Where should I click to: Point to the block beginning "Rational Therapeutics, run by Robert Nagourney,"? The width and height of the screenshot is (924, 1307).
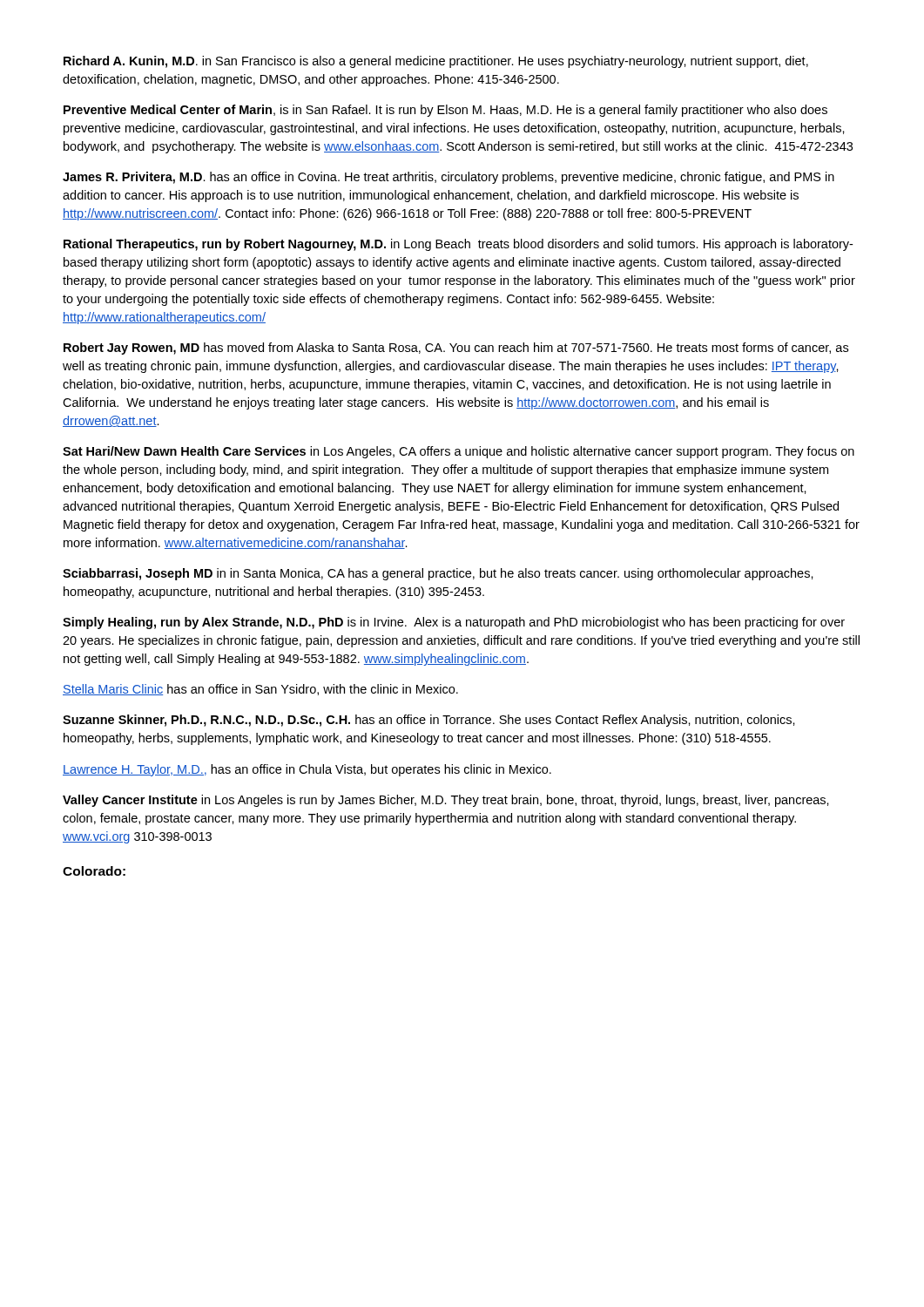(x=459, y=281)
